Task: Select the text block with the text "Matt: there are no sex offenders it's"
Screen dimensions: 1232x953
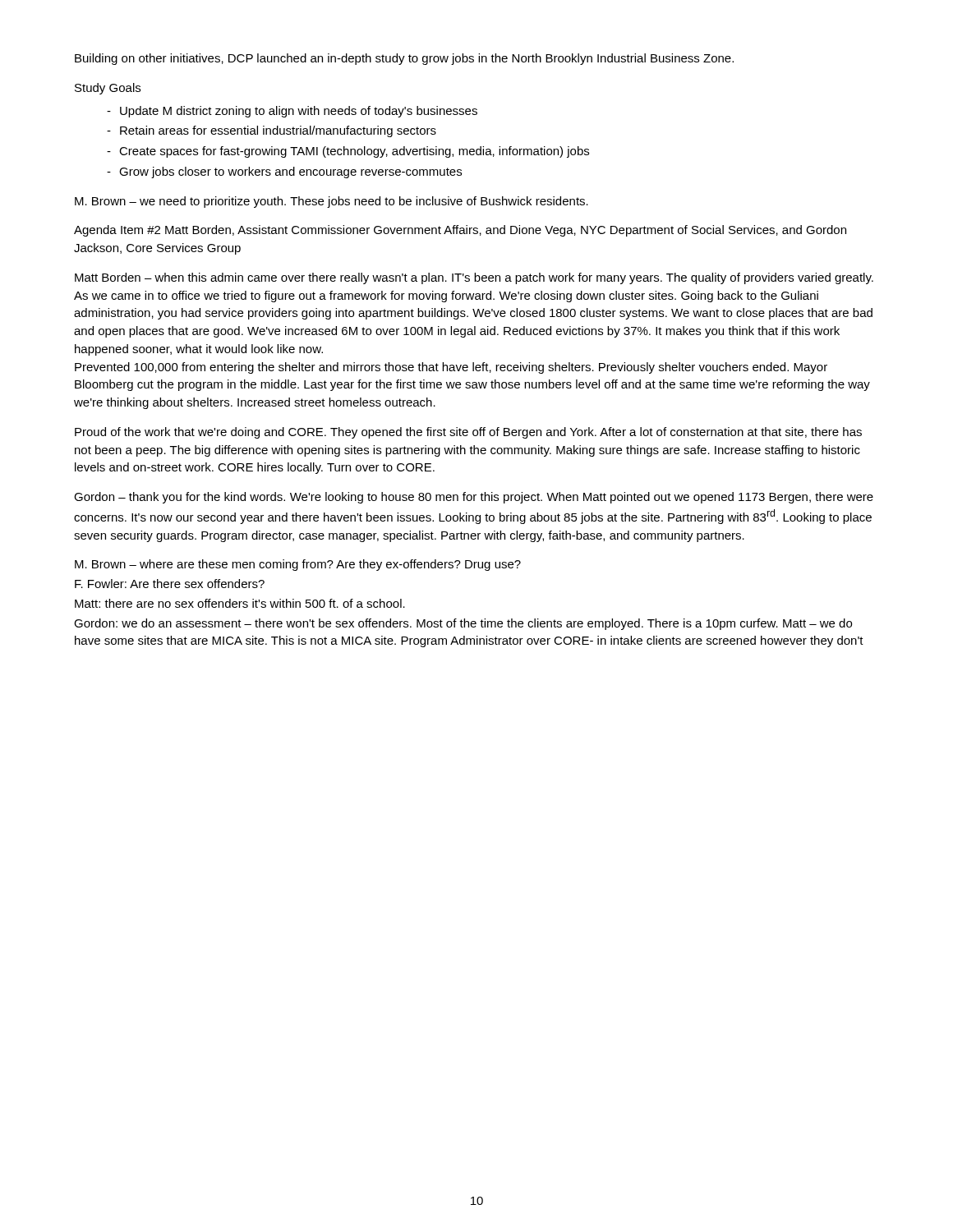Action: [x=240, y=603]
